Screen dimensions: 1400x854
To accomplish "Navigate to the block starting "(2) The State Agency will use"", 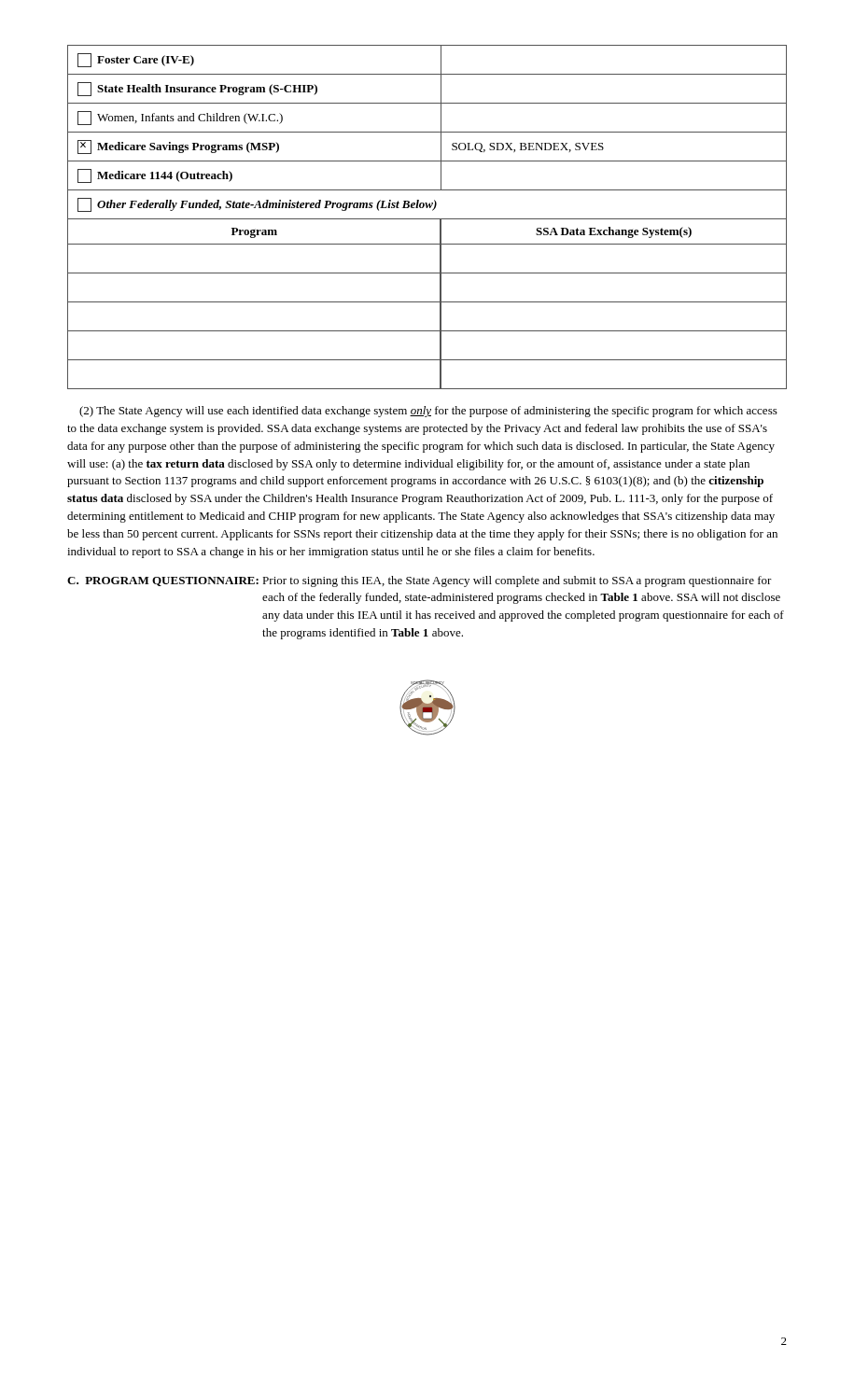I will (427, 481).
